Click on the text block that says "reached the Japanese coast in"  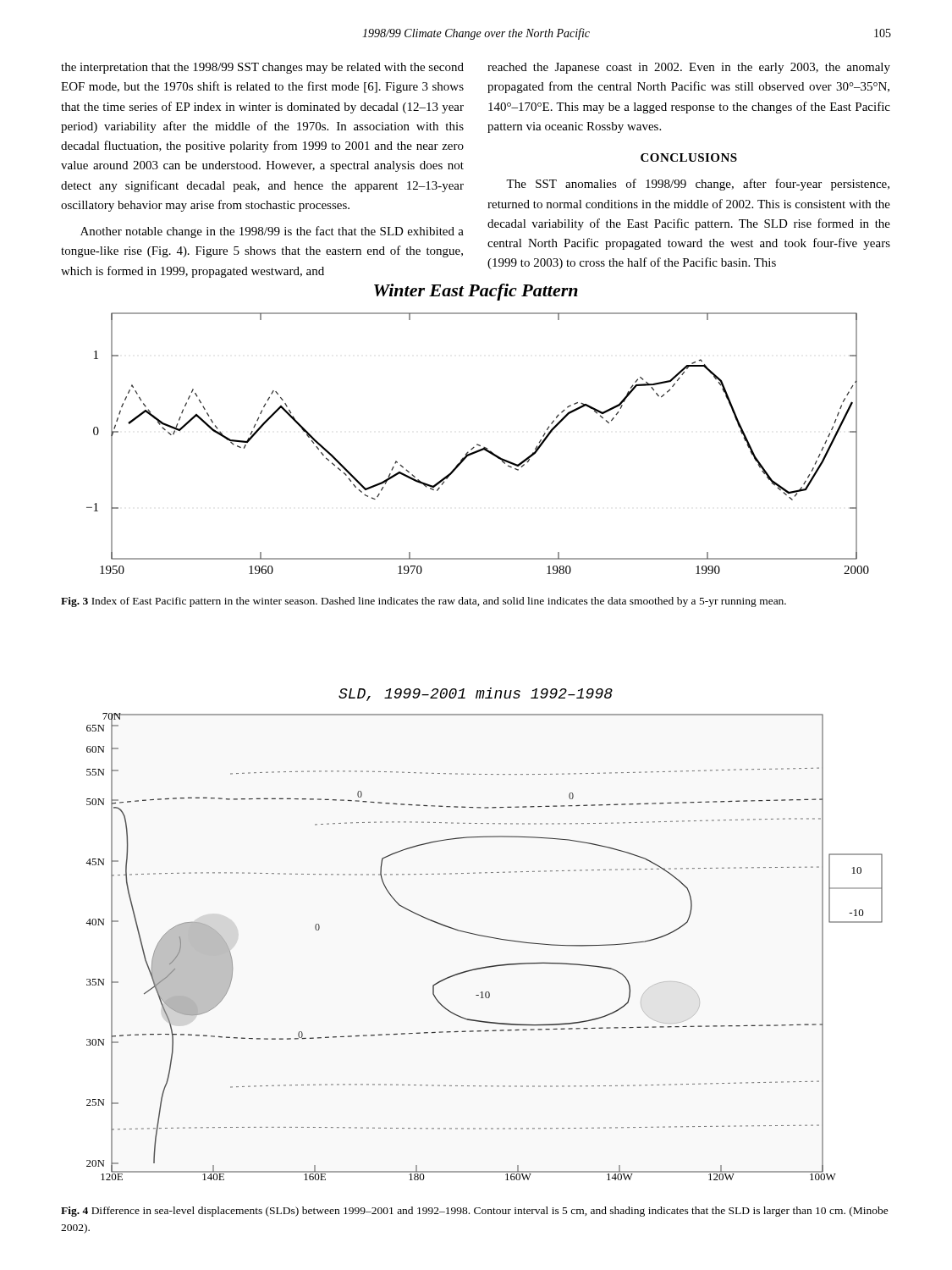point(689,97)
